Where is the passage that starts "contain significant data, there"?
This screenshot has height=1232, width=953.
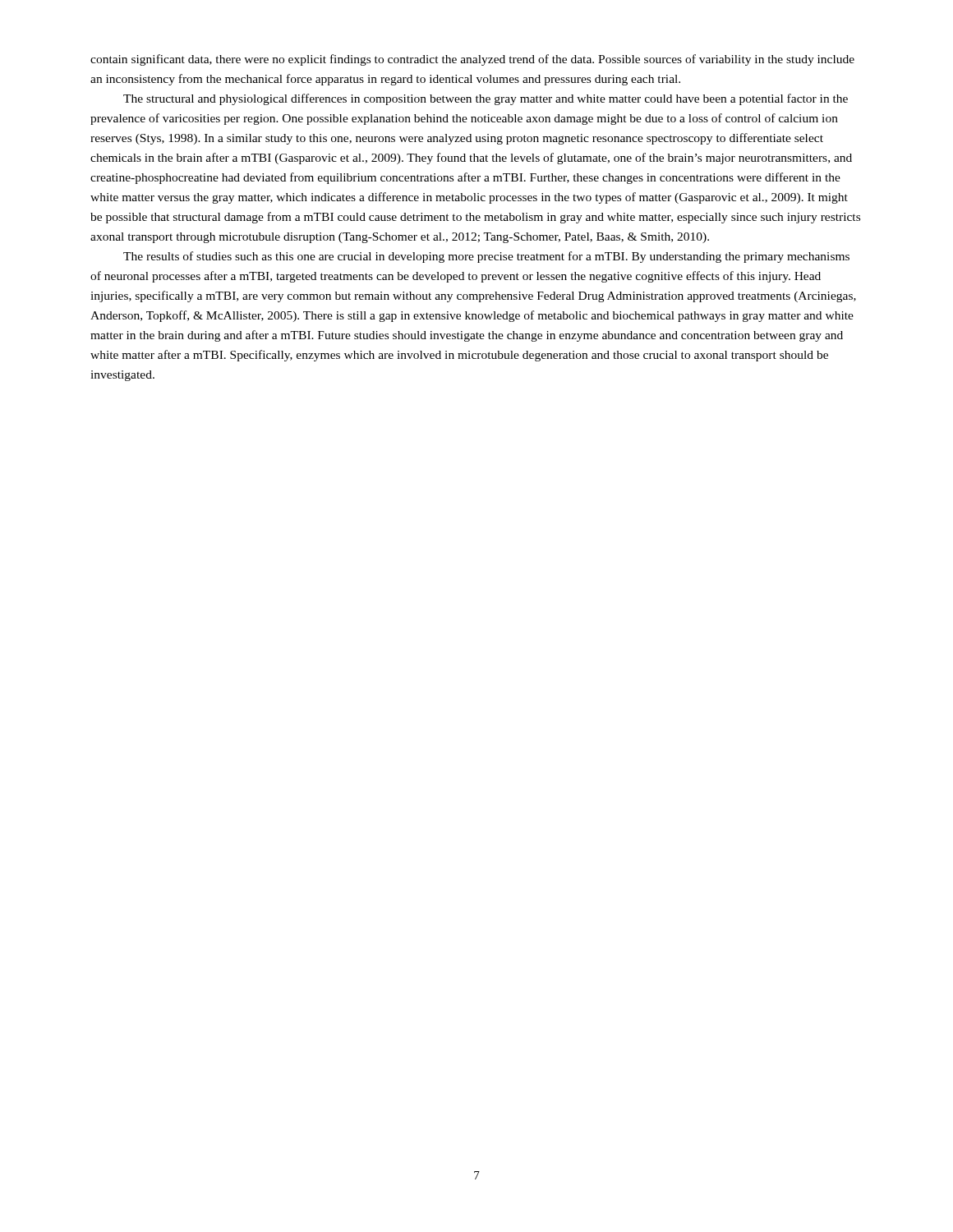(x=476, y=217)
